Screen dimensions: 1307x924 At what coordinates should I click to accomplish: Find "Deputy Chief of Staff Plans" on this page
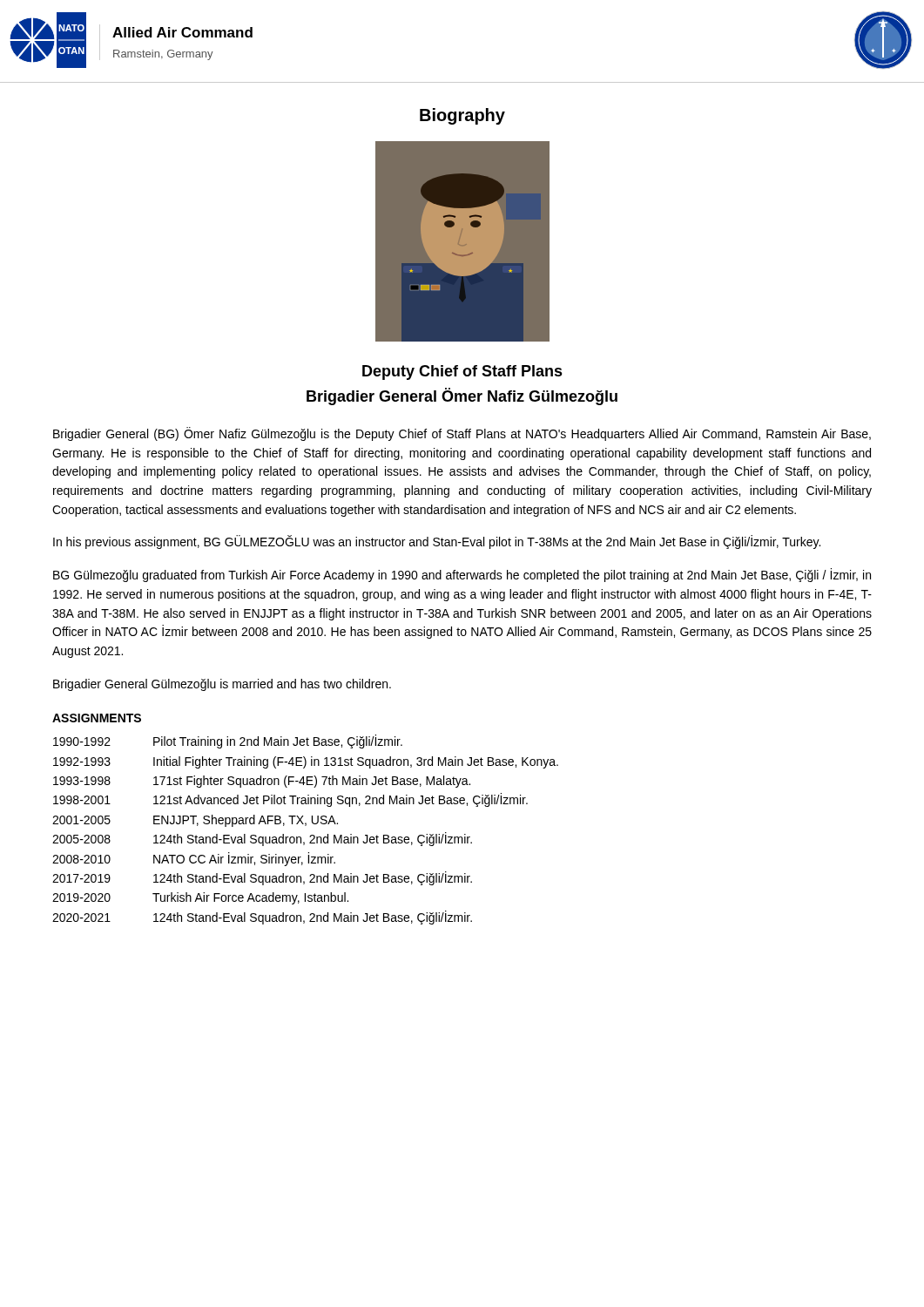(x=462, y=371)
